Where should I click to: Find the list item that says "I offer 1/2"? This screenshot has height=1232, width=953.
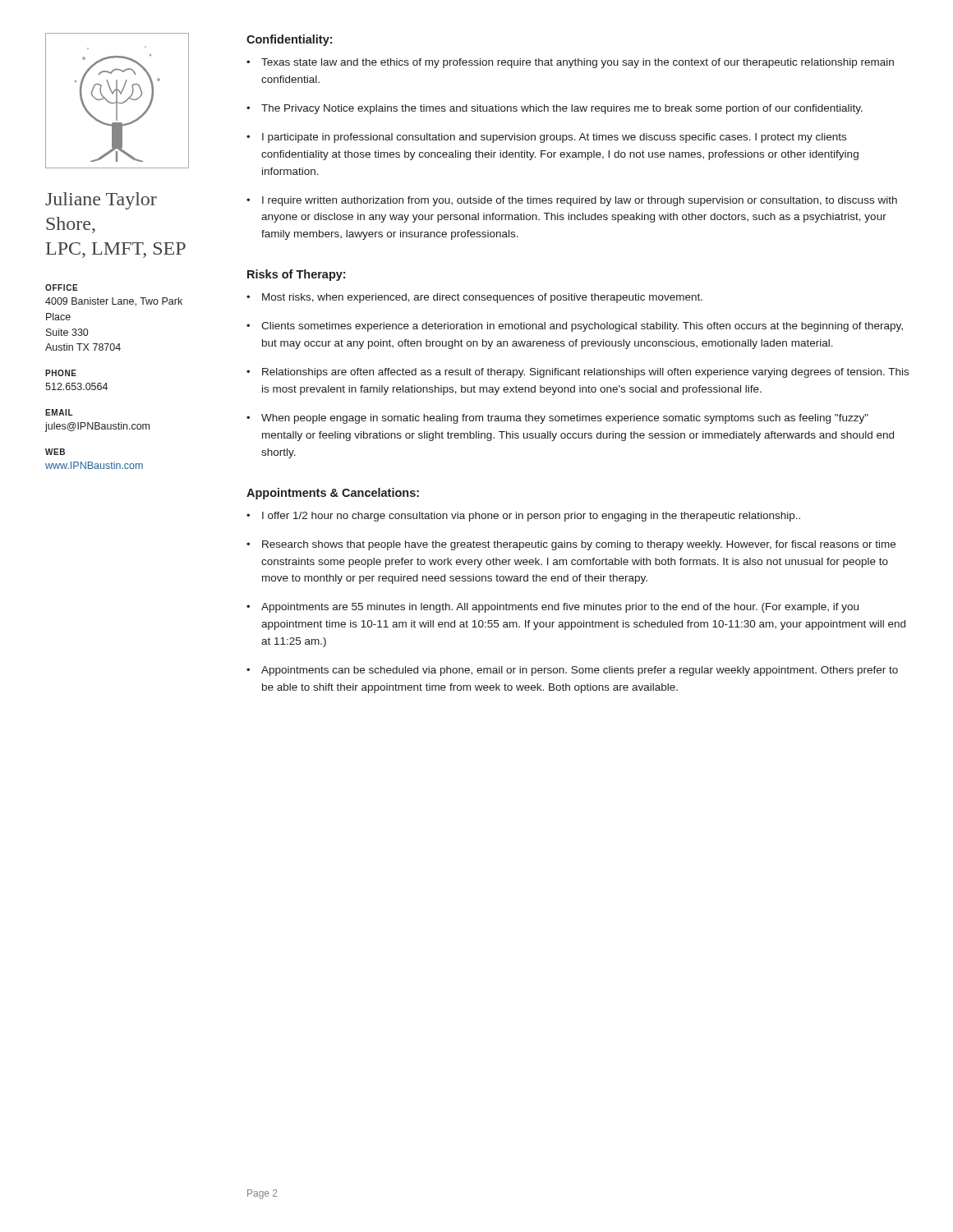coord(531,515)
